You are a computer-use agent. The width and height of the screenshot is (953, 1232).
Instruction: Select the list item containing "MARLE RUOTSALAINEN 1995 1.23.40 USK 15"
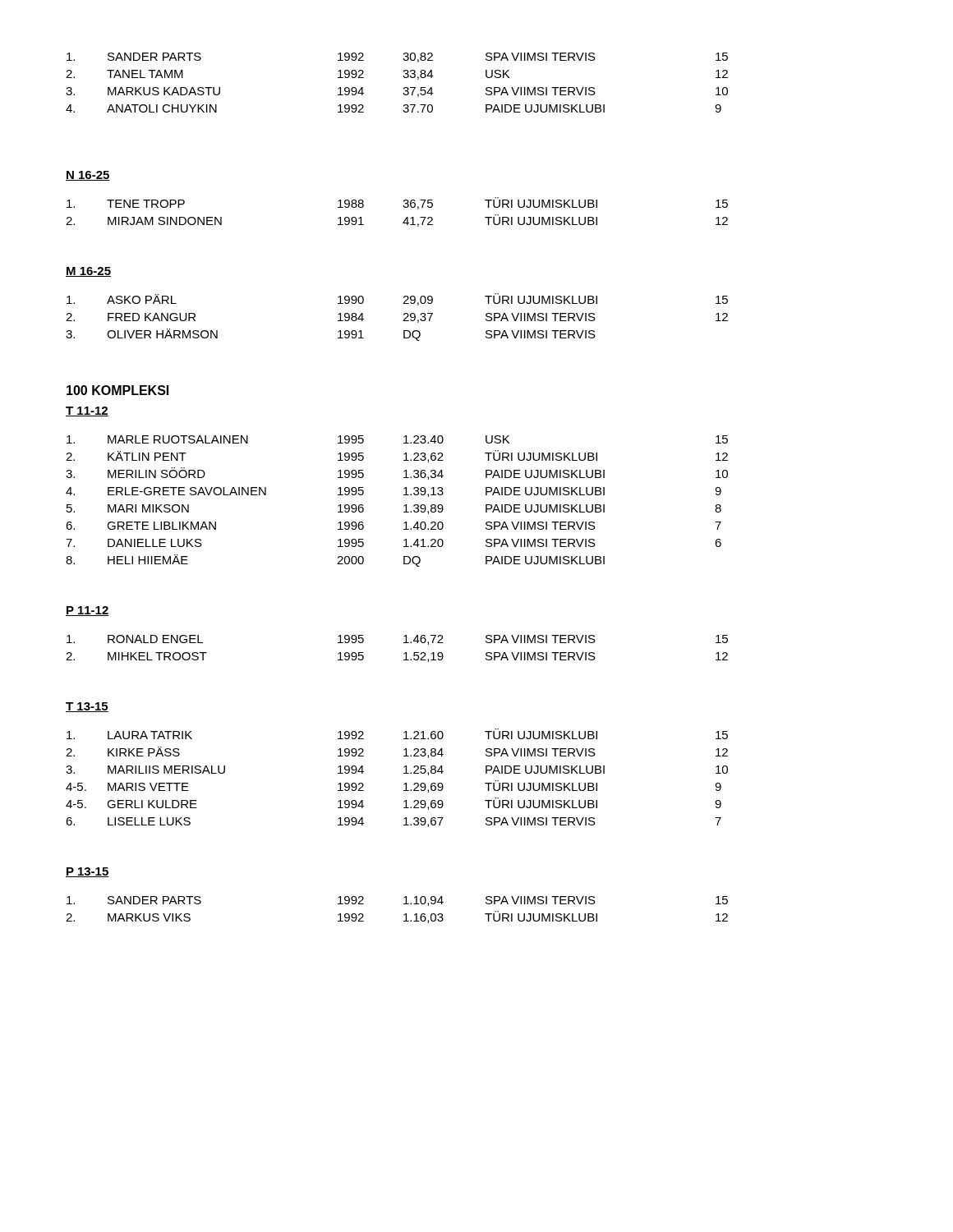coord(411,439)
